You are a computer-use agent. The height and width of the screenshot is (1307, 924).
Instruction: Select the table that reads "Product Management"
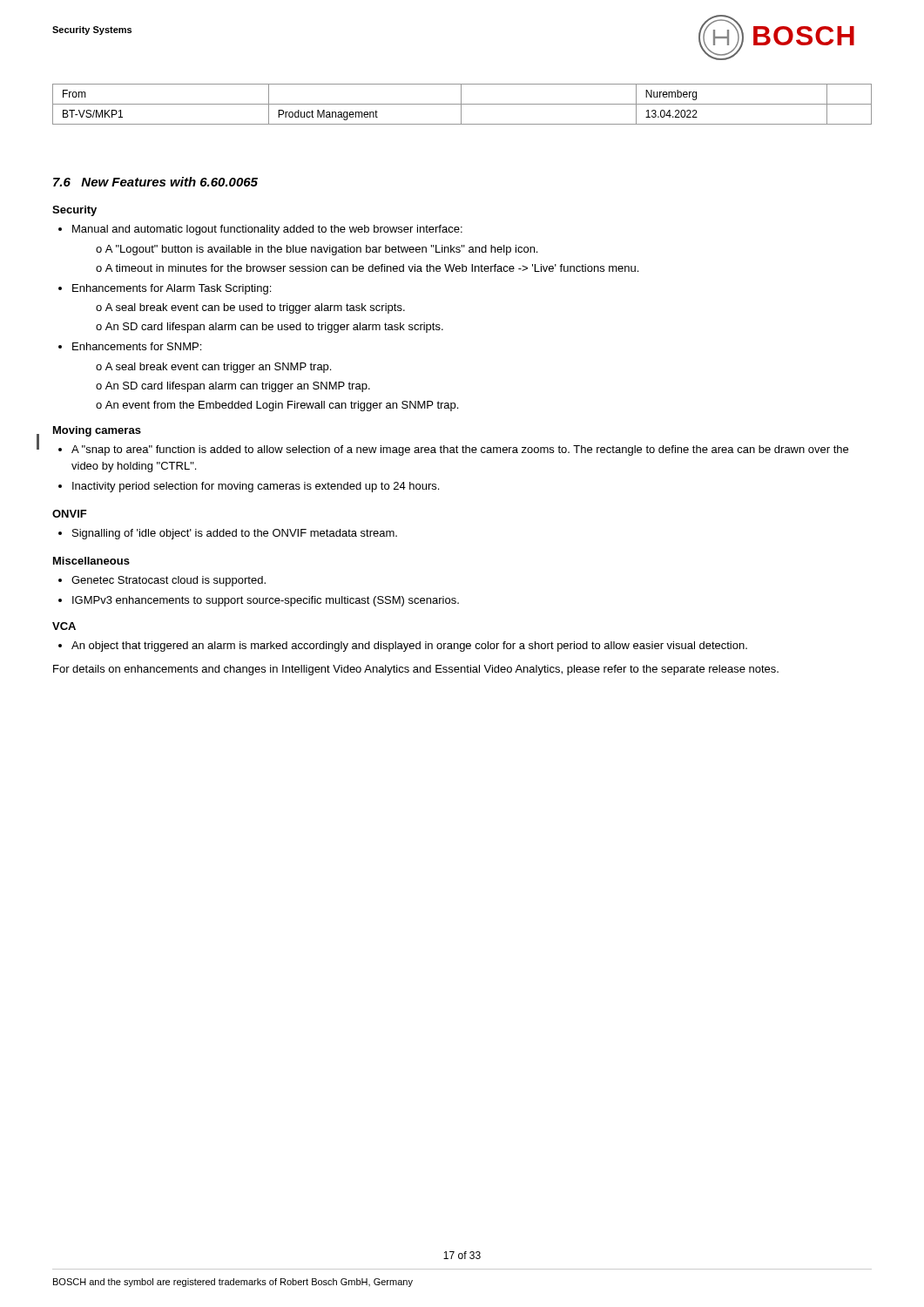462,104
